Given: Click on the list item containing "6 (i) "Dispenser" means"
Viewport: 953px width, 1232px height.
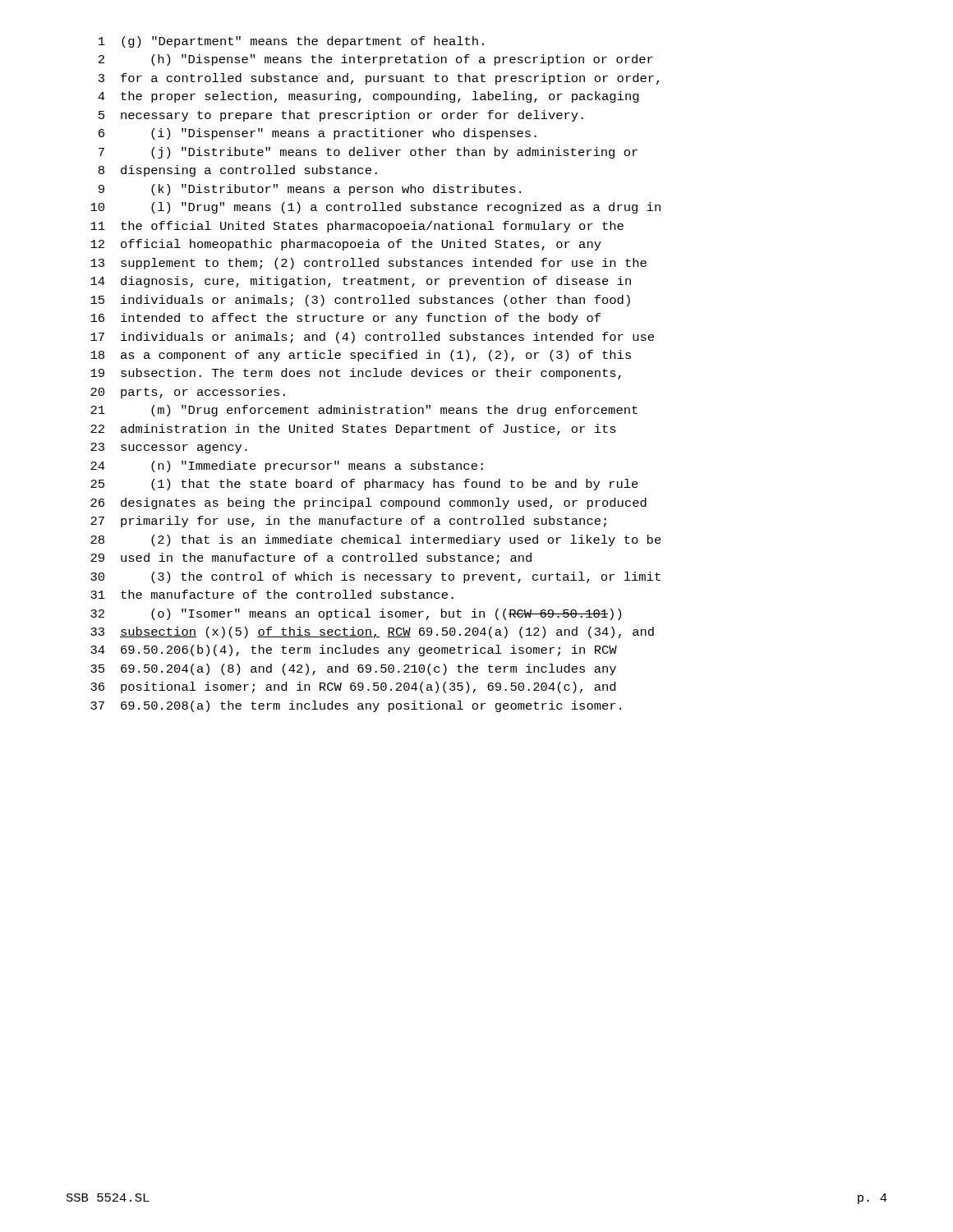Looking at the screenshot, I should [x=476, y=134].
